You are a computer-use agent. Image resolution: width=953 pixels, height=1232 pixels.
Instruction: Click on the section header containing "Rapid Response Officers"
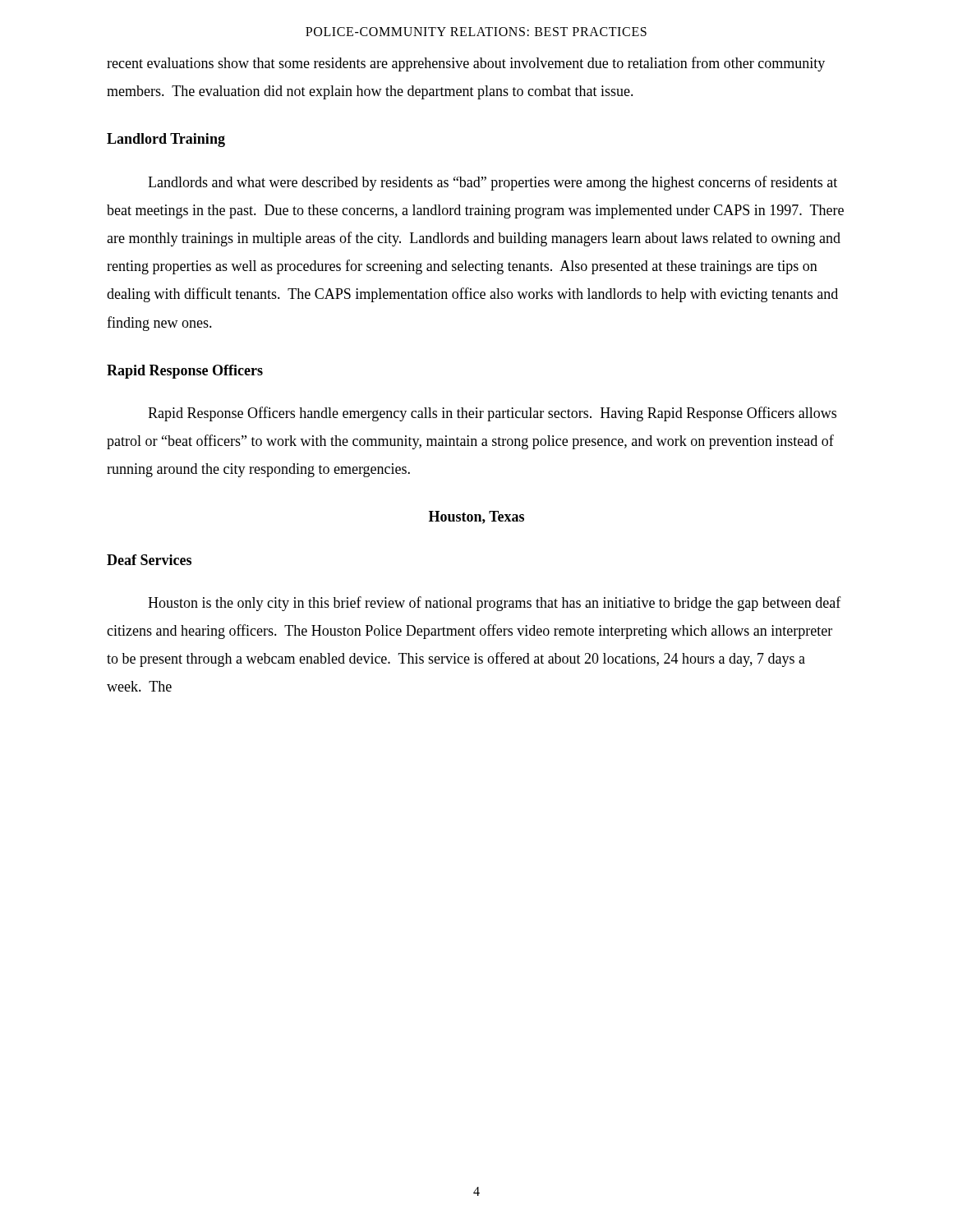[185, 370]
